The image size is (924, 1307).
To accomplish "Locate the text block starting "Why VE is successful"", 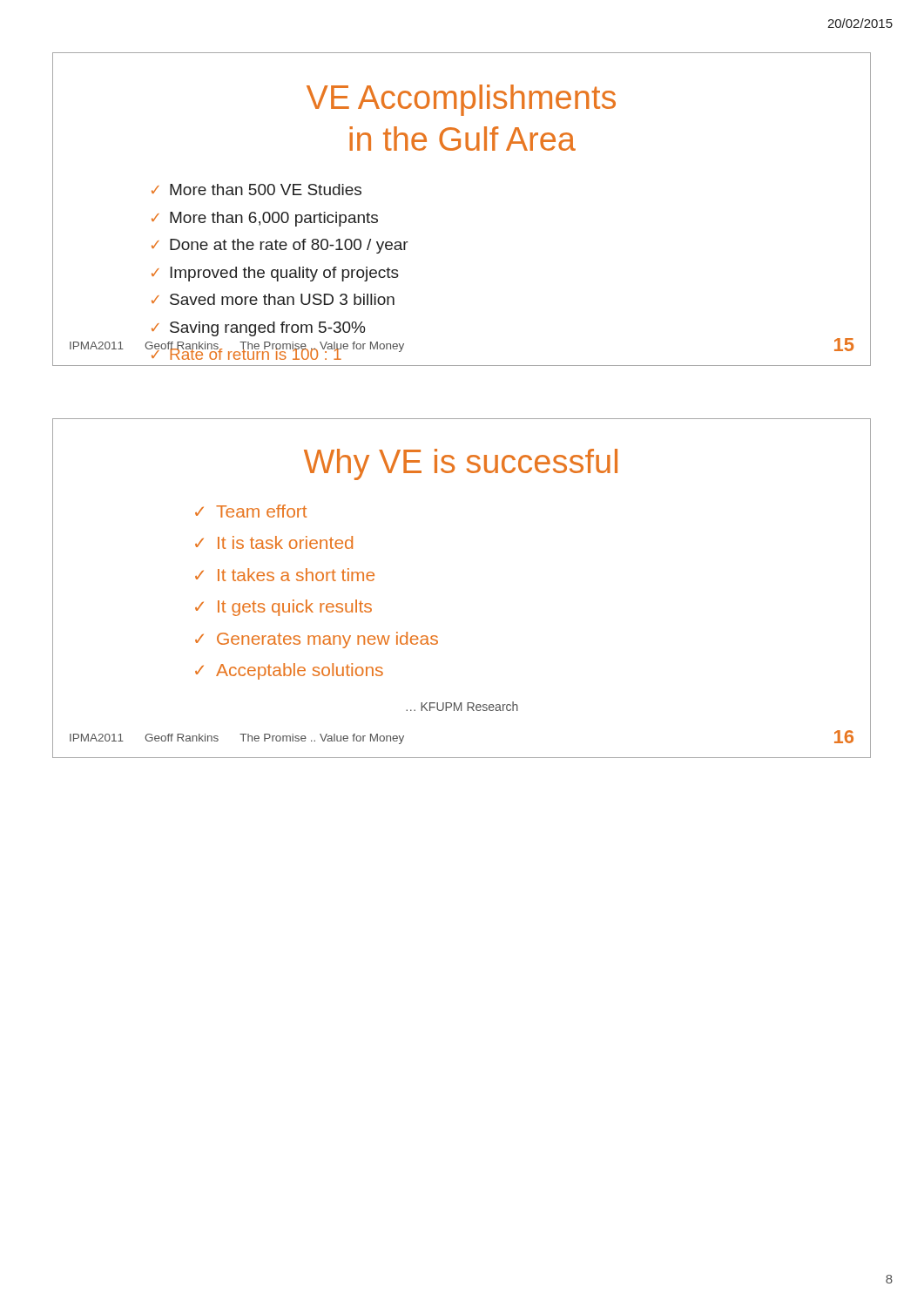I will [x=462, y=462].
